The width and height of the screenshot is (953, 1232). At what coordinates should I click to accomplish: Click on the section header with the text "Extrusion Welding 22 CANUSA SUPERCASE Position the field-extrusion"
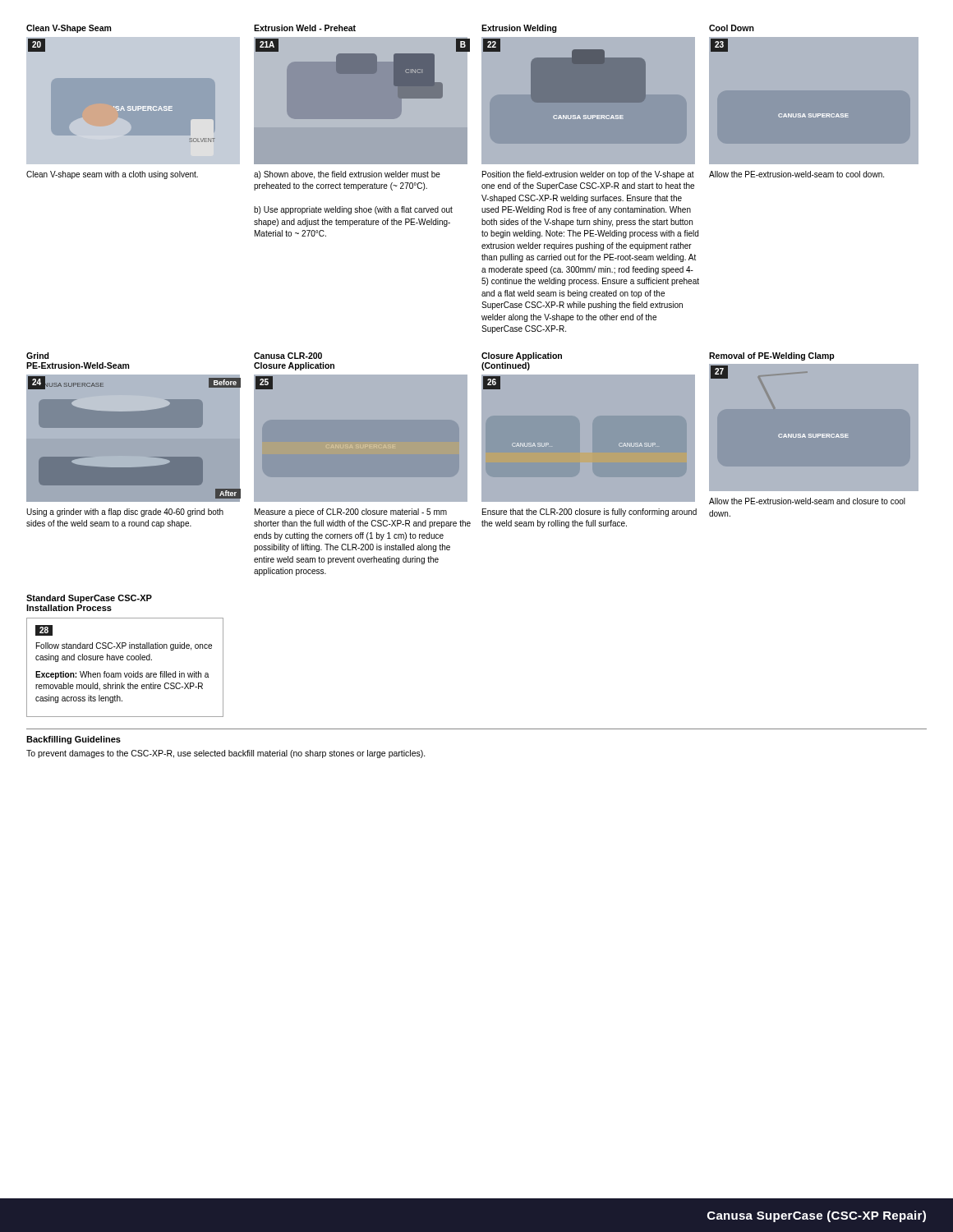tap(590, 179)
